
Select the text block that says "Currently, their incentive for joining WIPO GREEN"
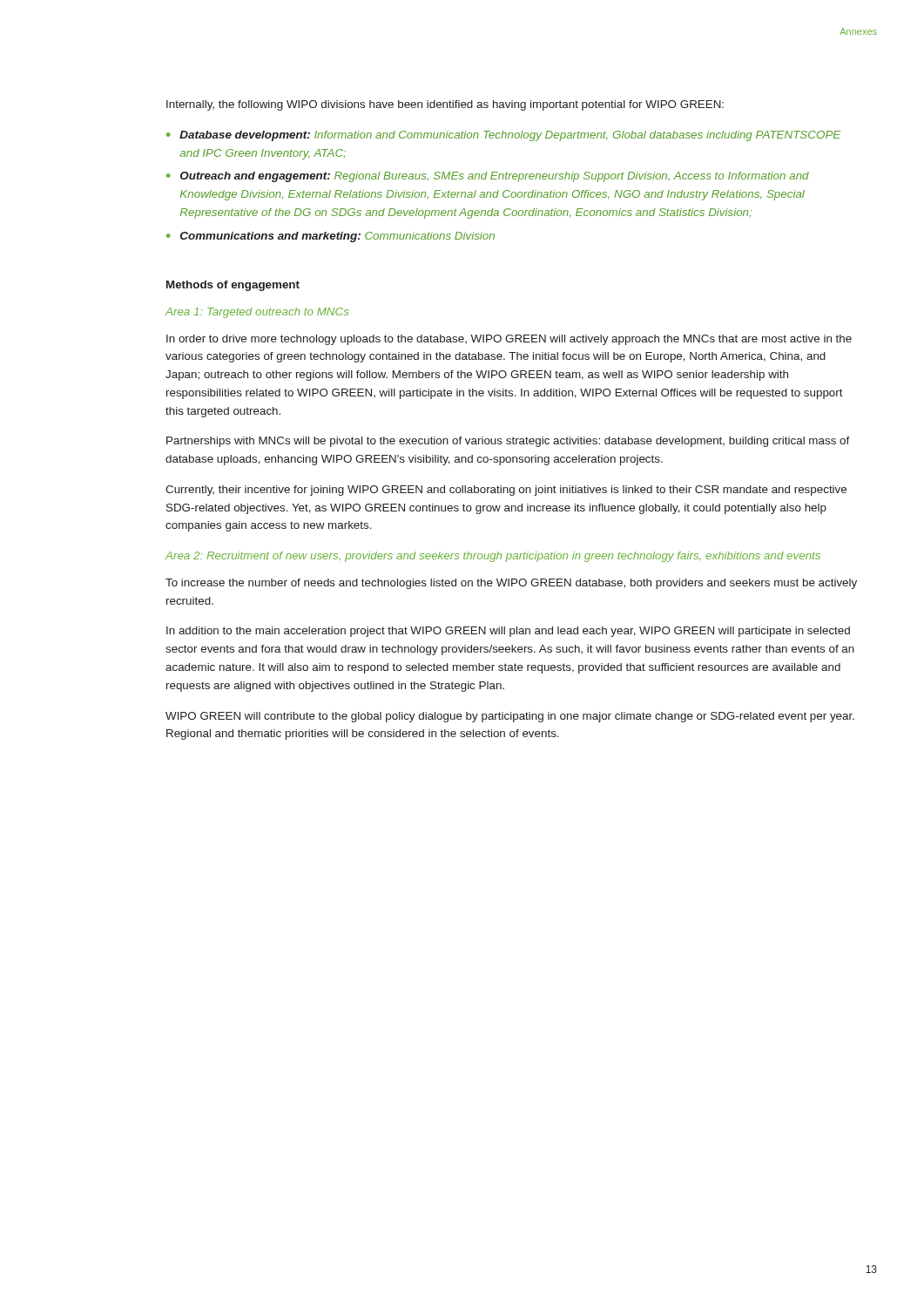tap(506, 507)
